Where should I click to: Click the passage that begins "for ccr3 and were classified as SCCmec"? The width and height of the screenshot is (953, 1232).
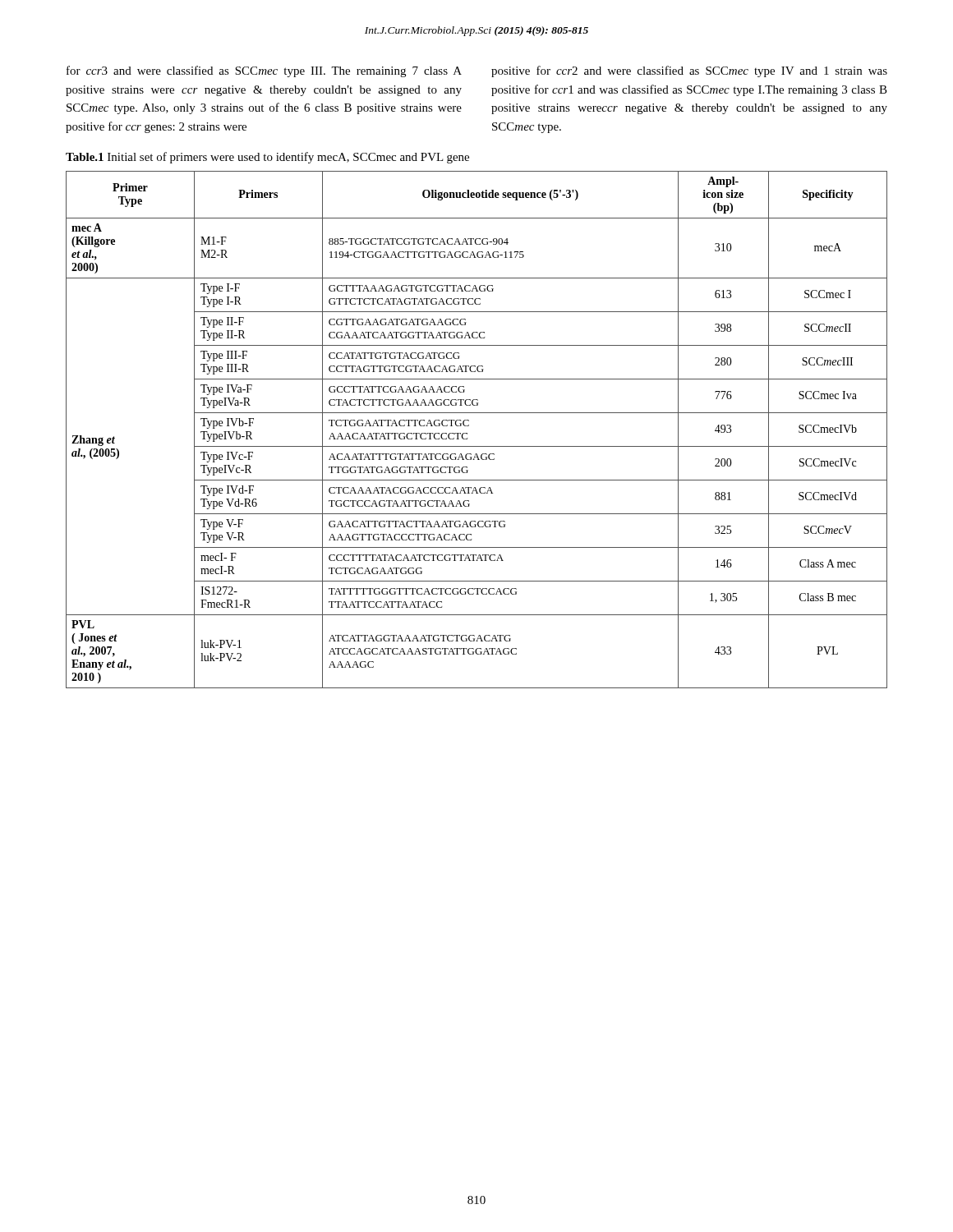point(264,98)
